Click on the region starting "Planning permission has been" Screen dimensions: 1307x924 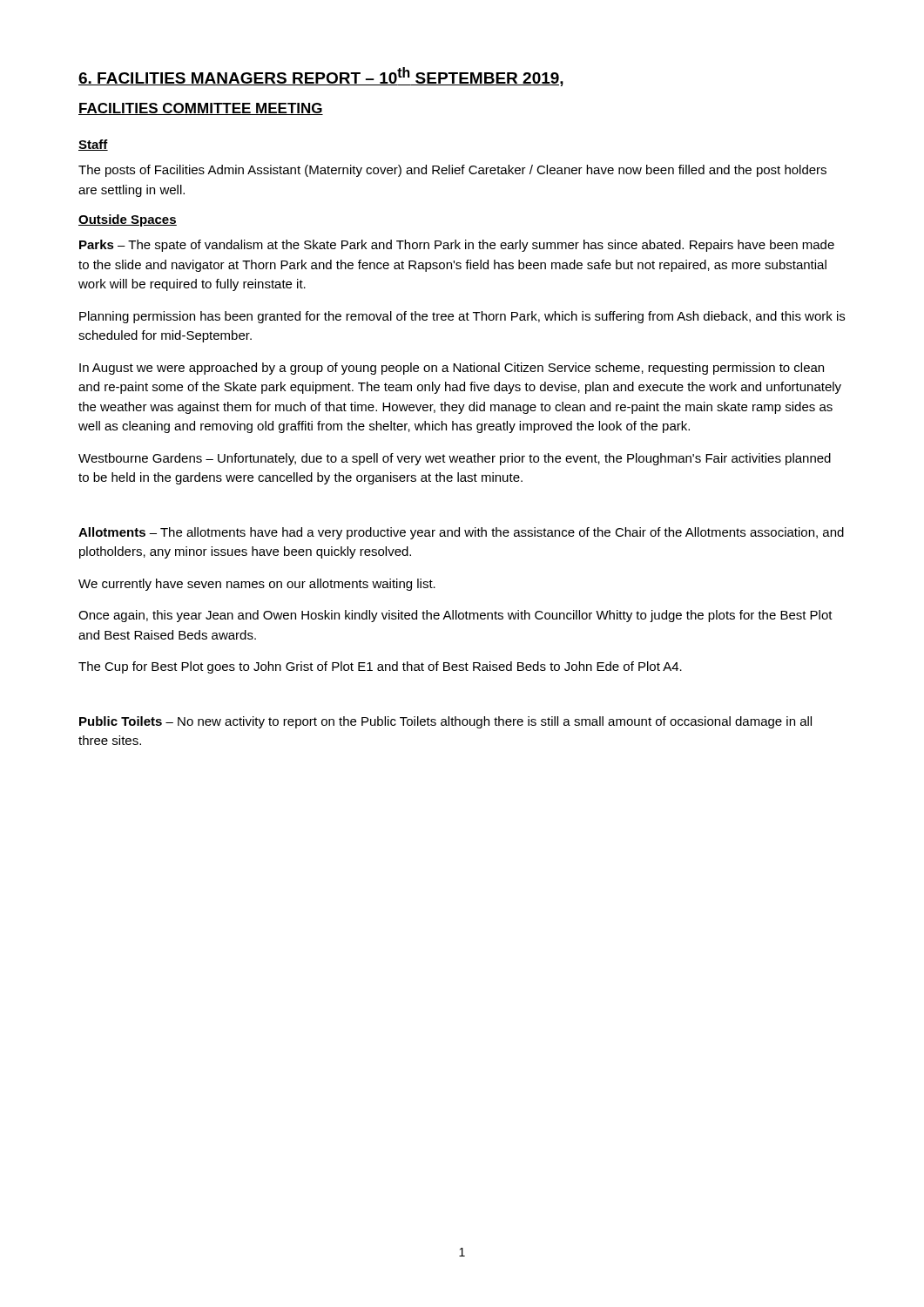click(x=462, y=326)
